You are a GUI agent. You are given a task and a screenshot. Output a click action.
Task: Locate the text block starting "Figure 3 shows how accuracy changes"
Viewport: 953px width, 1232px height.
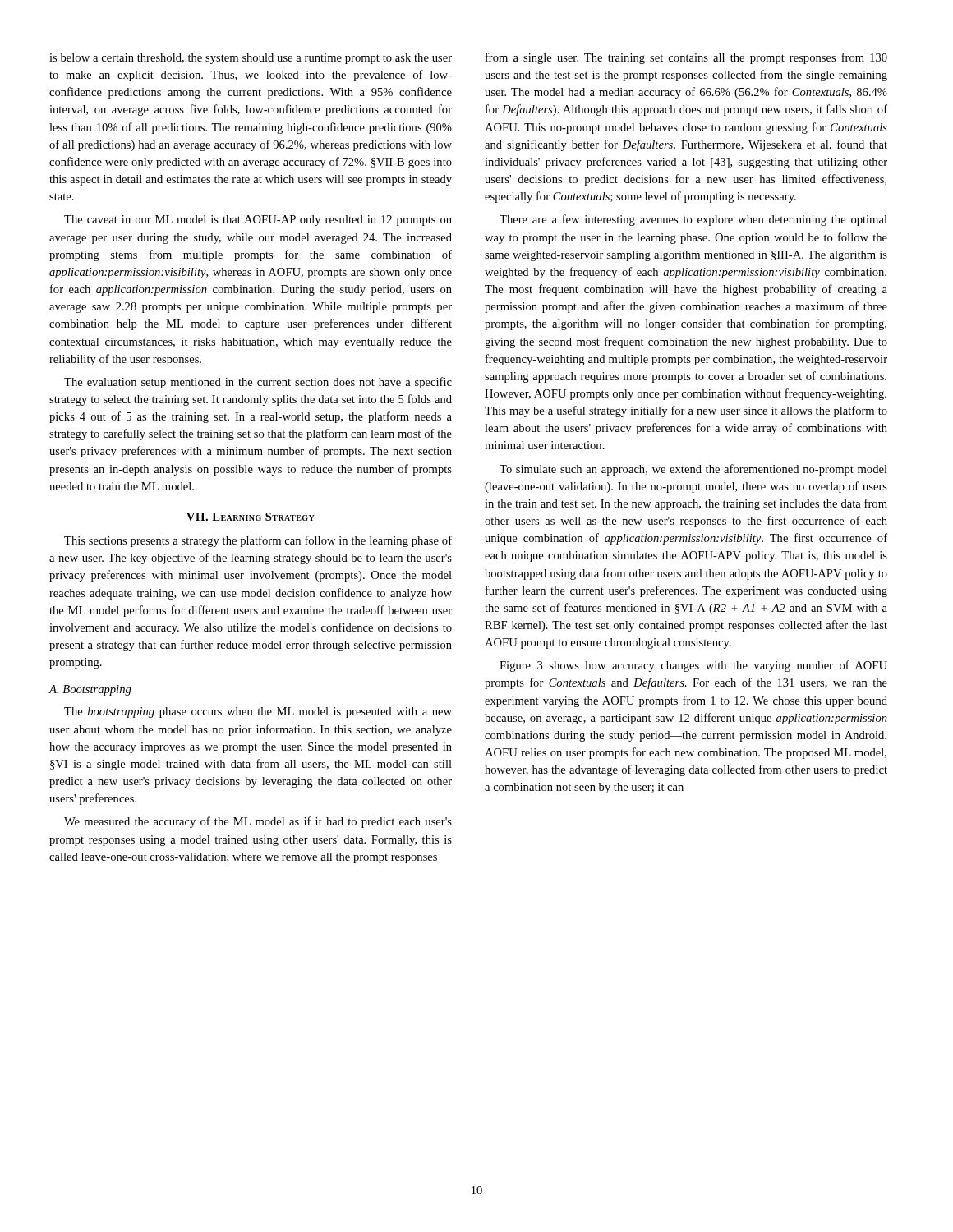(686, 727)
